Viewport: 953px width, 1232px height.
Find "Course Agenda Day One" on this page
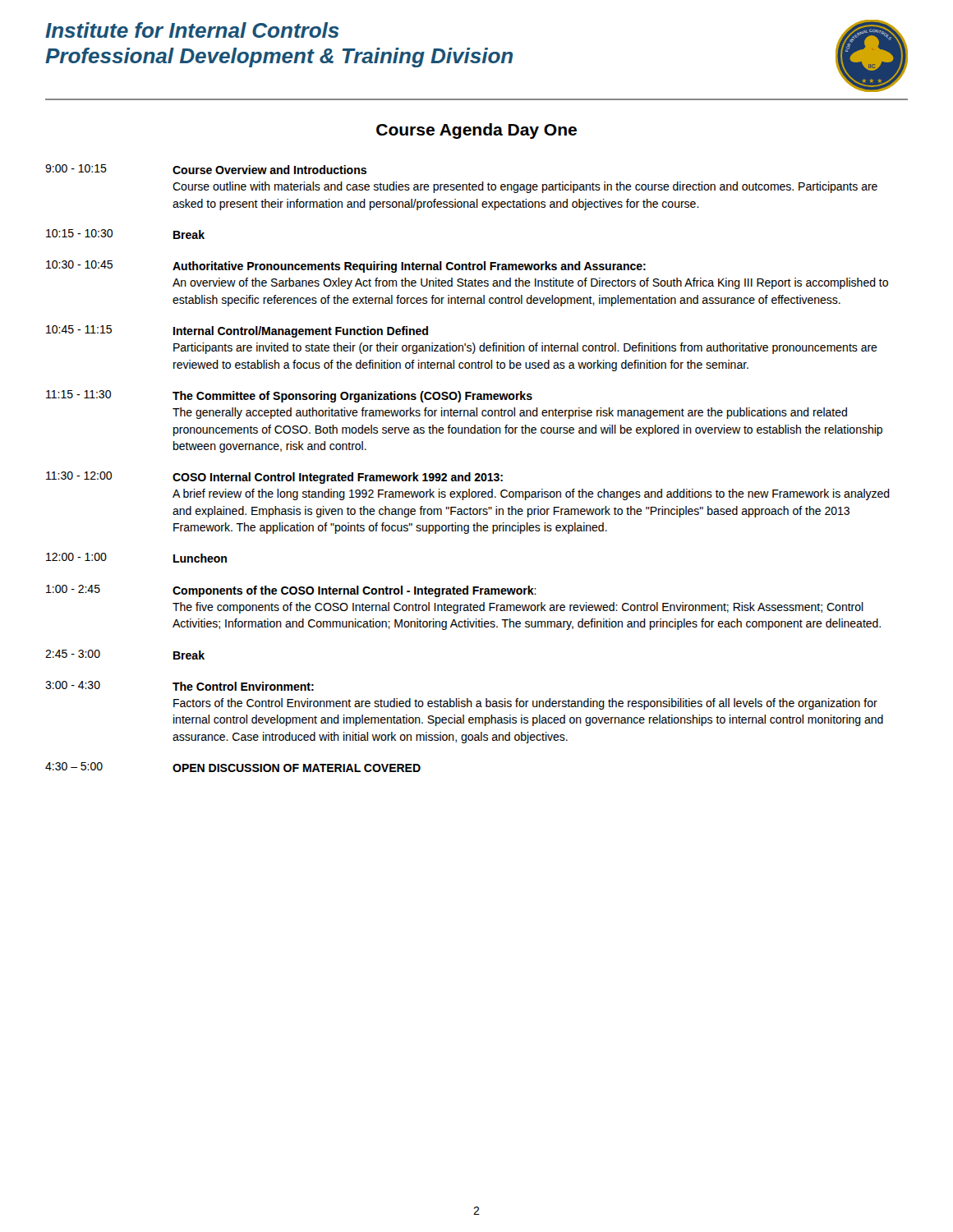pyautogui.click(x=476, y=129)
